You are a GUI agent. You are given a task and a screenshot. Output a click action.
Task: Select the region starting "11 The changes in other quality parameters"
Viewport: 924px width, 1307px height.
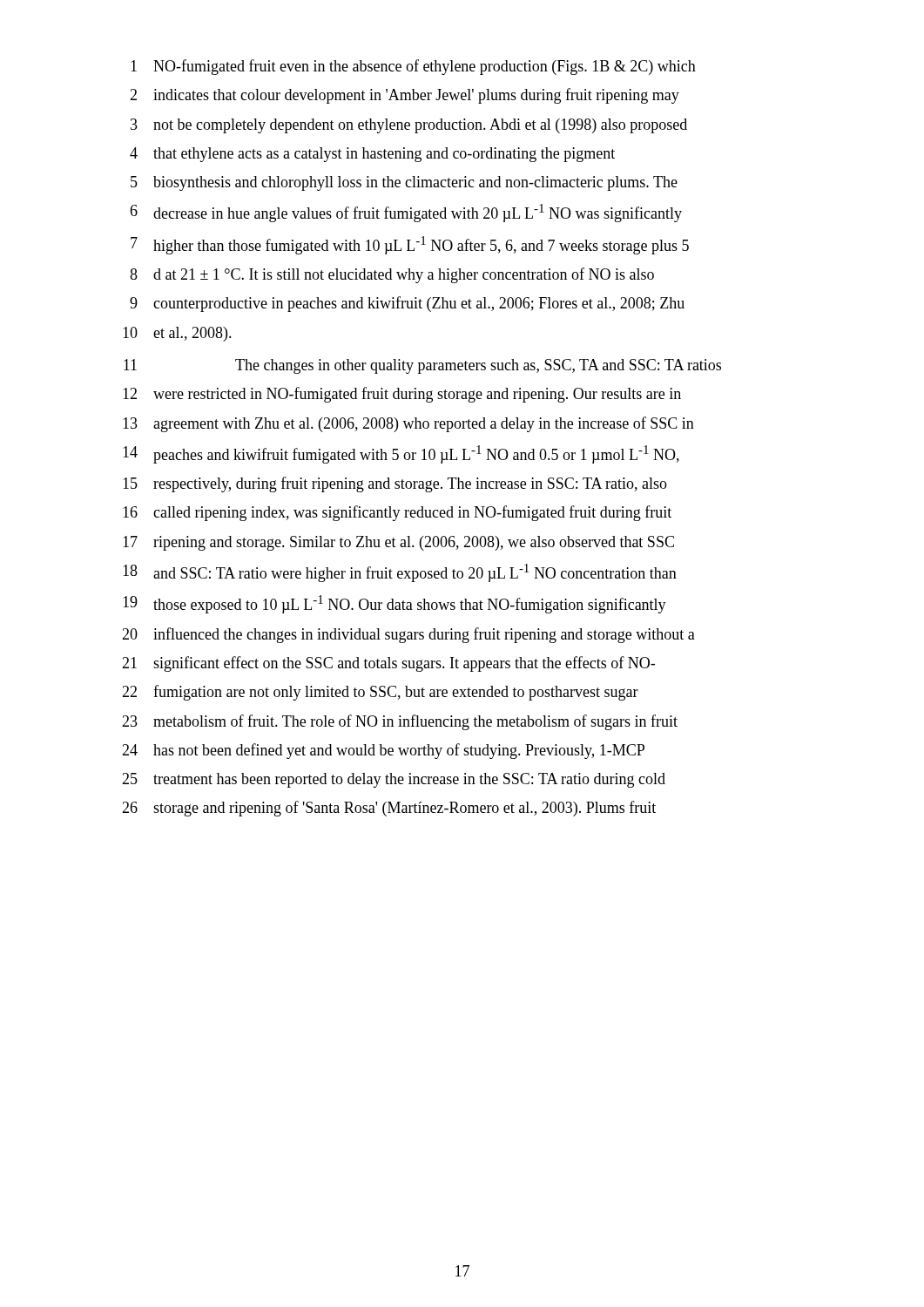pos(479,587)
